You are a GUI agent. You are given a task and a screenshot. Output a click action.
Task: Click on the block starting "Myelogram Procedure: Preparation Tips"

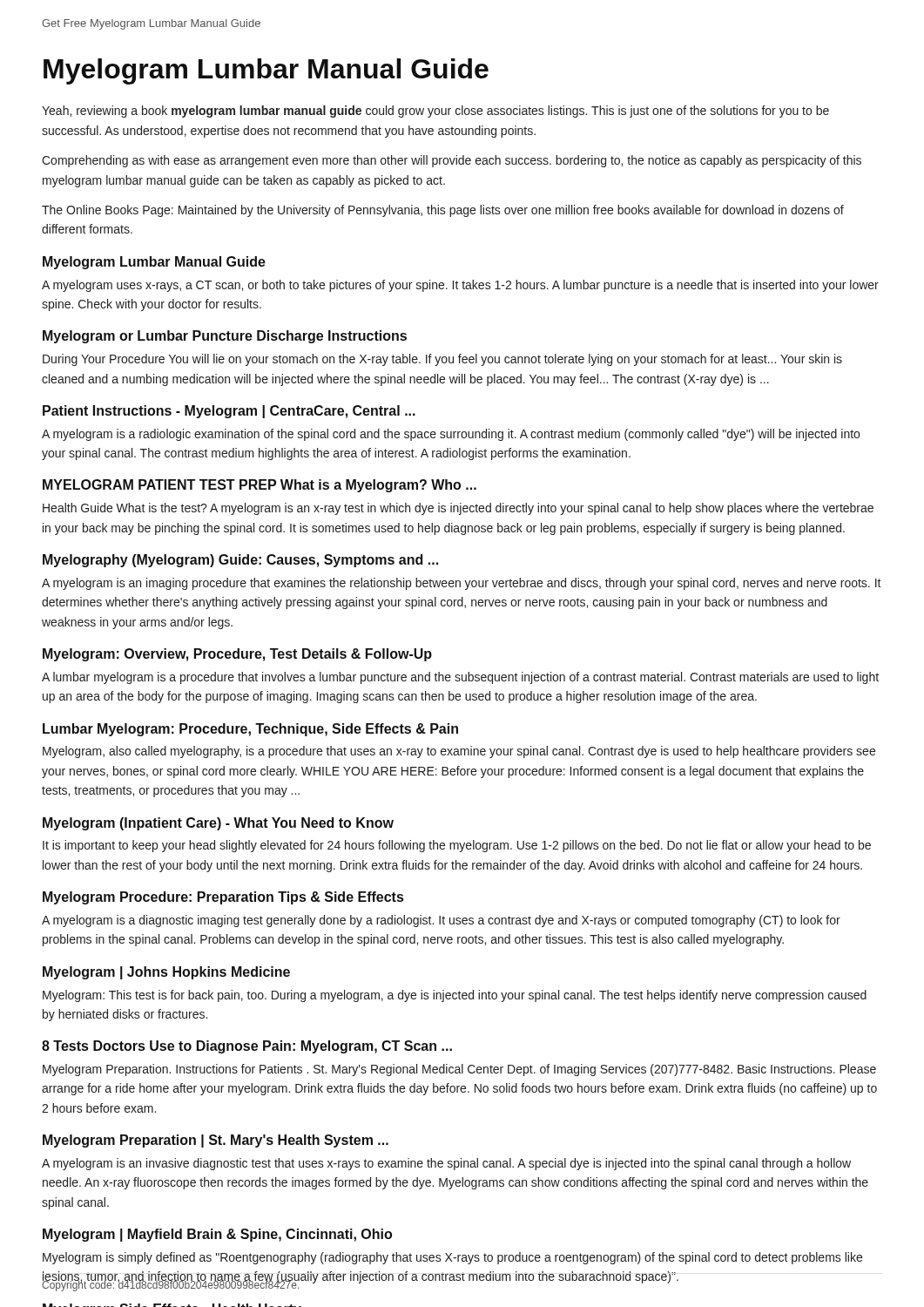(223, 898)
